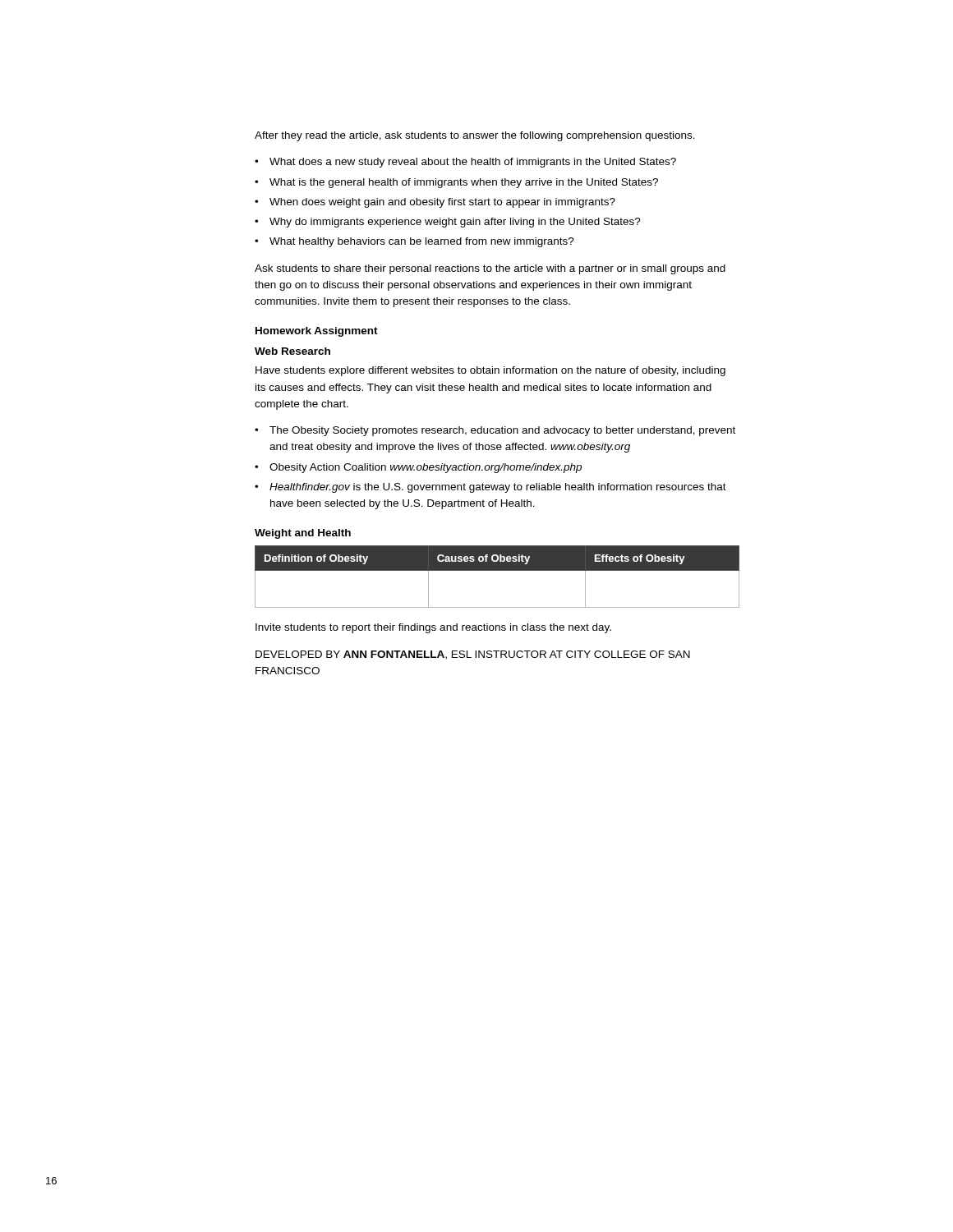Click on the element starting "DEVELOPED BY ANN FONTANELLA, ESL INSTRUCTOR AT"
Viewport: 953px width, 1232px height.
[473, 662]
